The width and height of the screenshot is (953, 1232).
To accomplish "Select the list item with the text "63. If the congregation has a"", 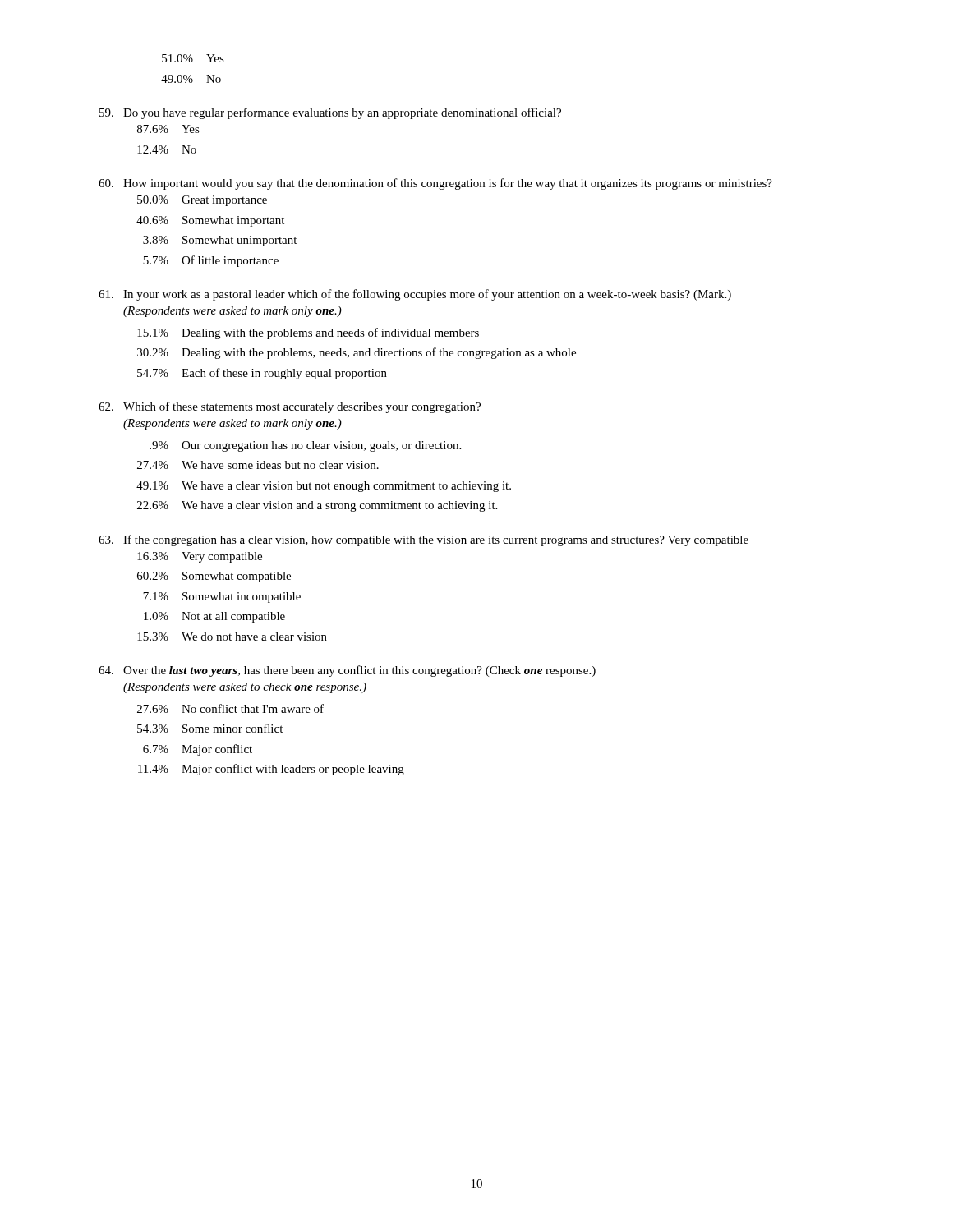I will (x=424, y=540).
